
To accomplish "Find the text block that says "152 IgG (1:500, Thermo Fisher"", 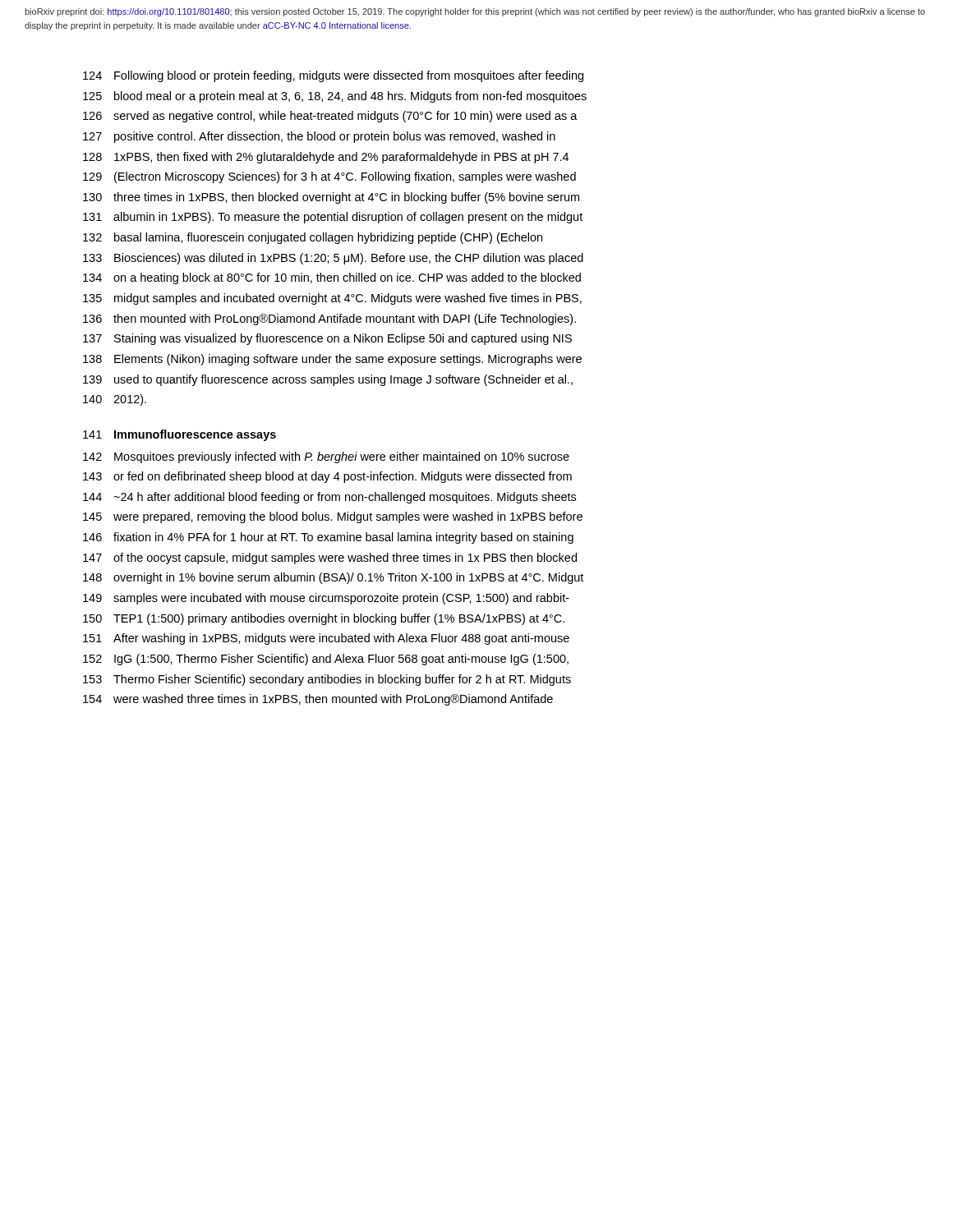I will (485, 659).
